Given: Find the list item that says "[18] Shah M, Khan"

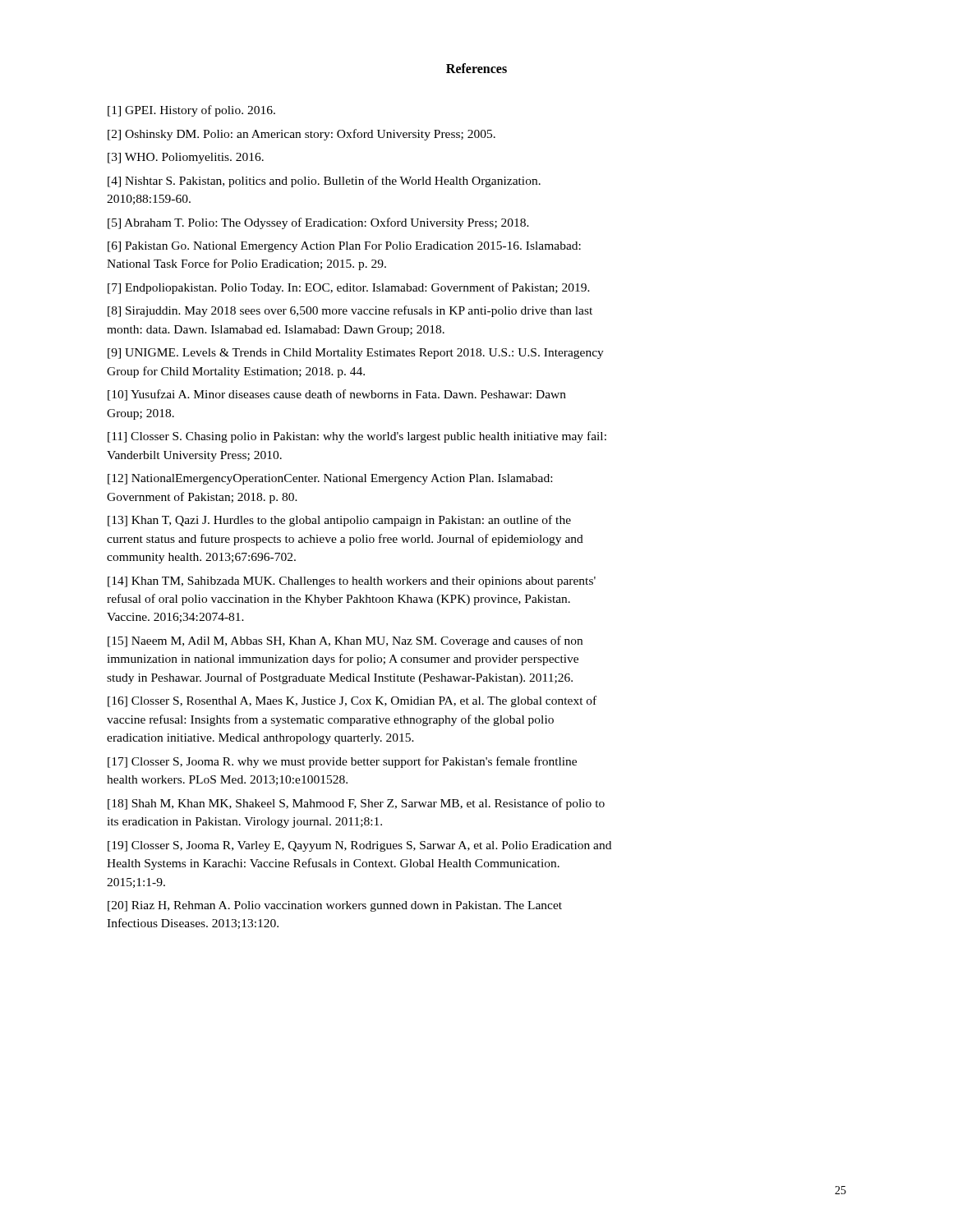Looking at the screenshot, I should point(356,812).
